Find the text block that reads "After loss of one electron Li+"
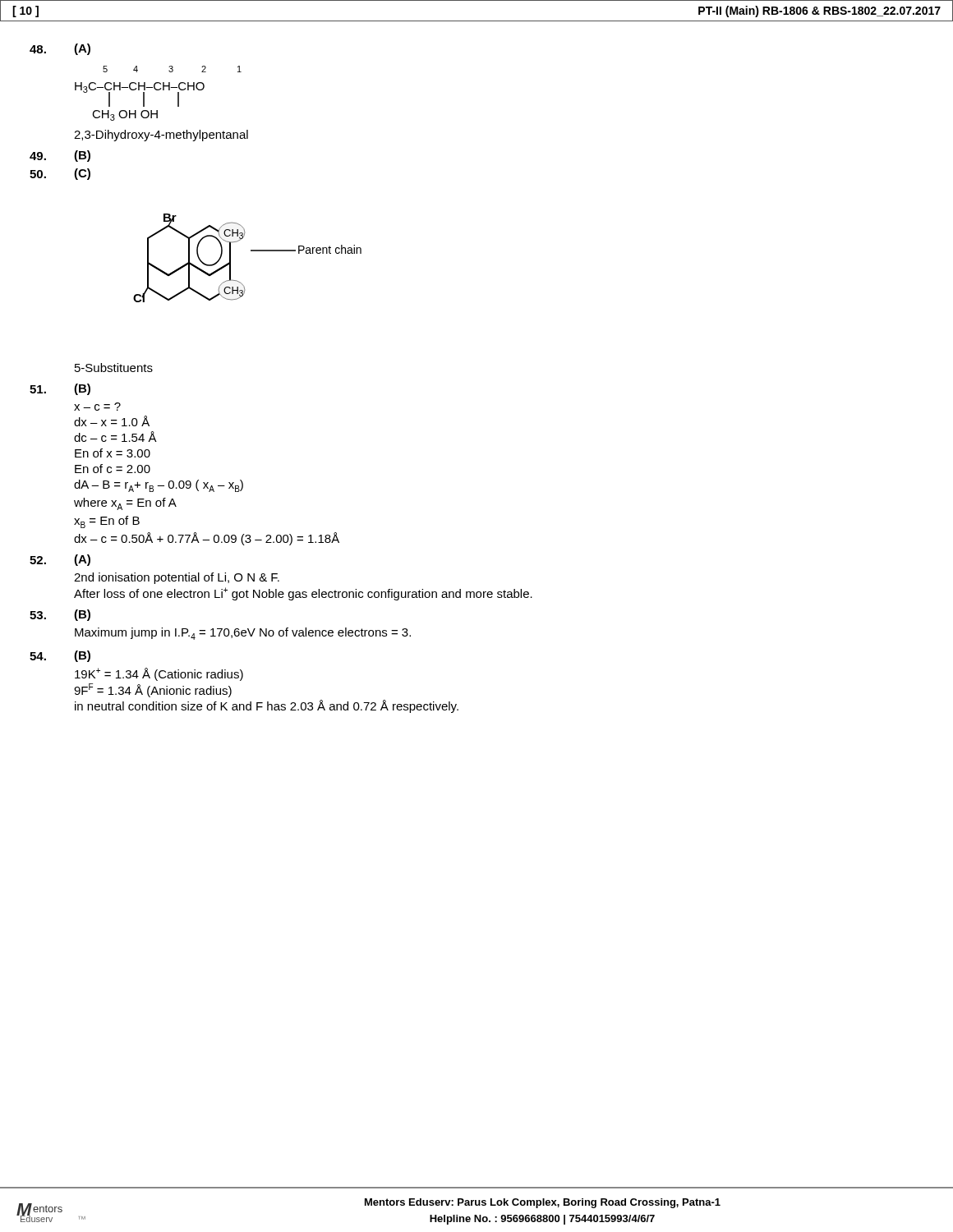 (x=303, y=593)
